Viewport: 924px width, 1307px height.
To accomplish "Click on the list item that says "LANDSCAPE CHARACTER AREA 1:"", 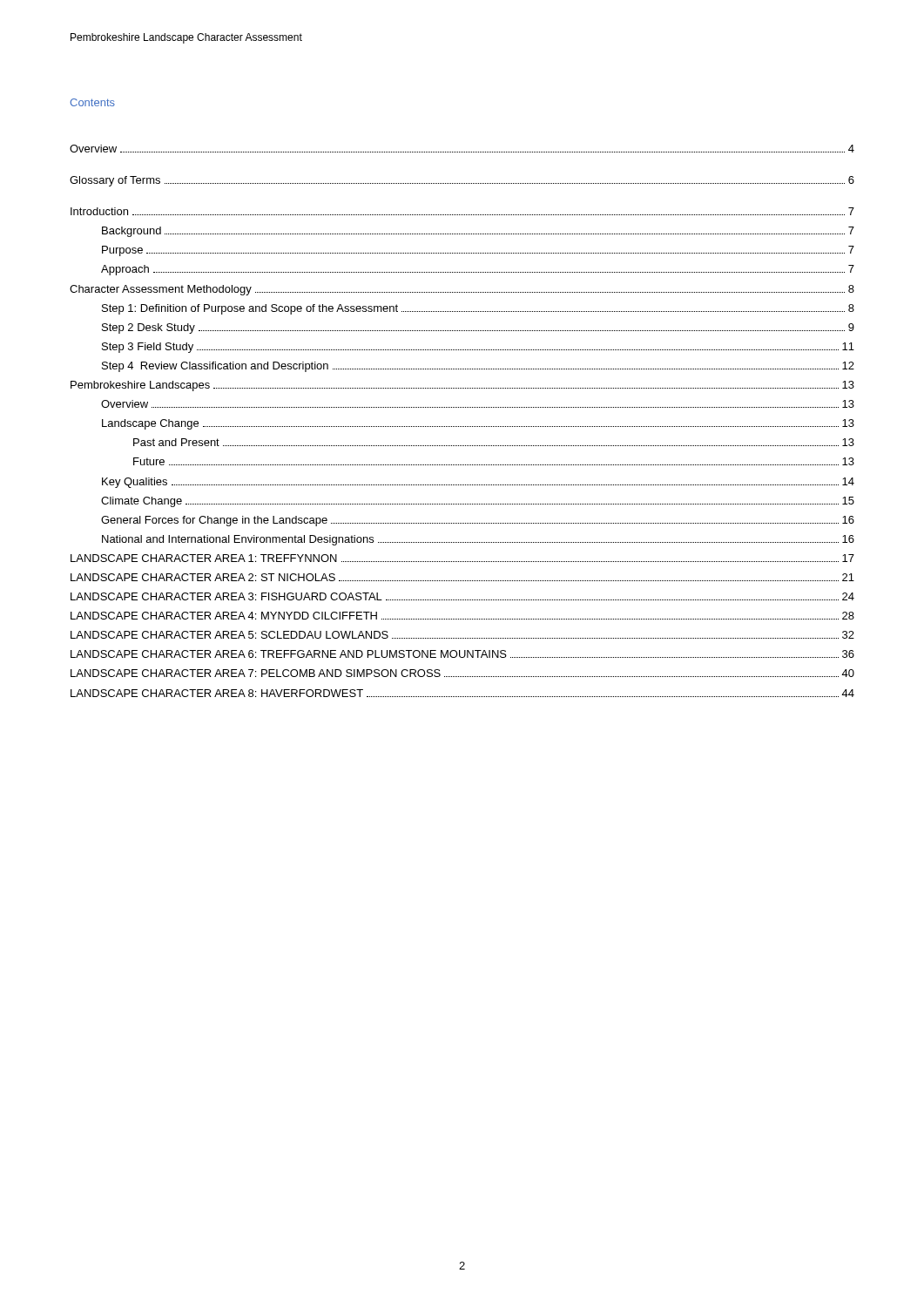I will click(x=462, y=558).
